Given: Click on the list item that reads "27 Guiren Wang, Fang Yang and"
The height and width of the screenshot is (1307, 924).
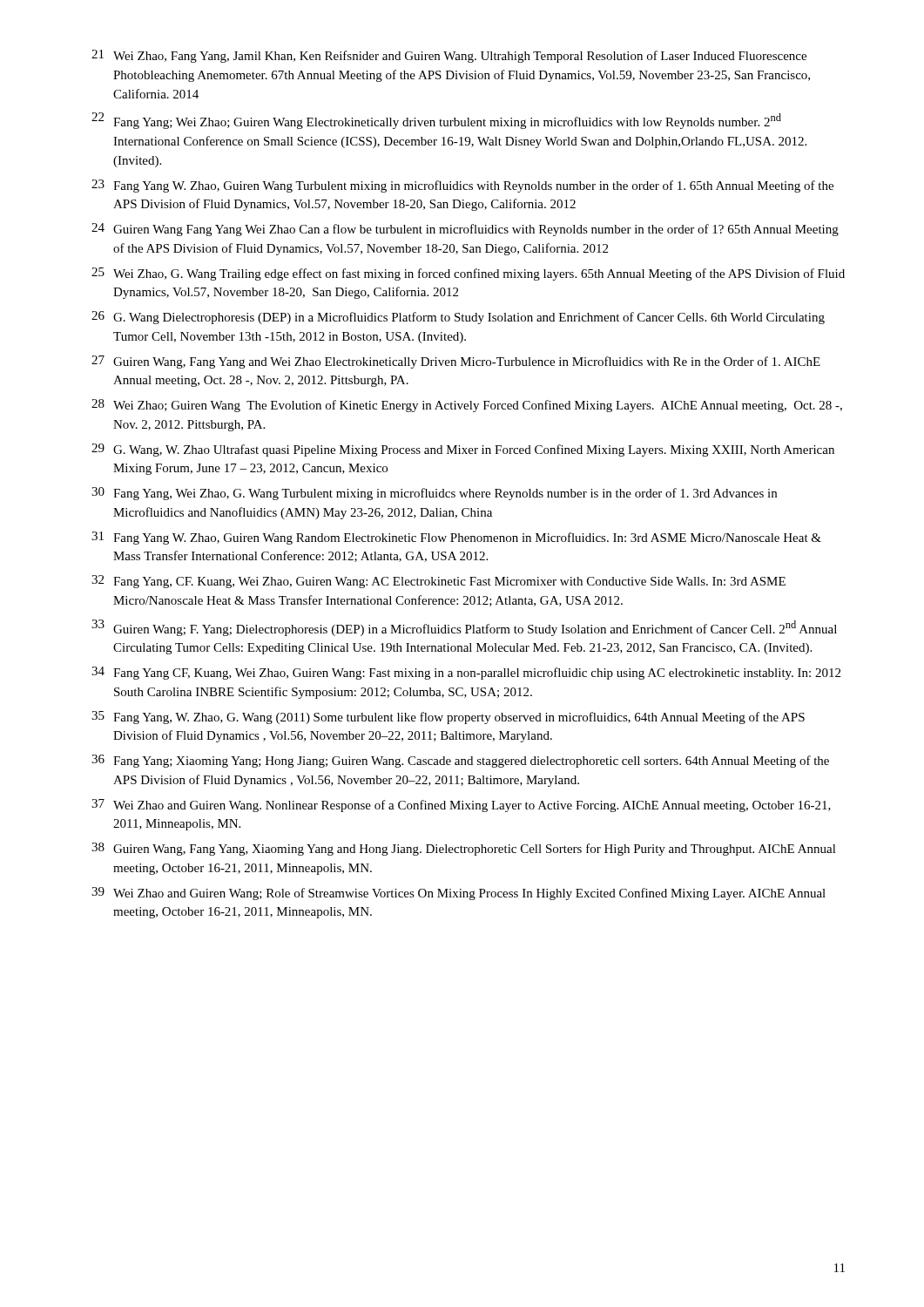Looking at the screenshot, I should 462,371.
